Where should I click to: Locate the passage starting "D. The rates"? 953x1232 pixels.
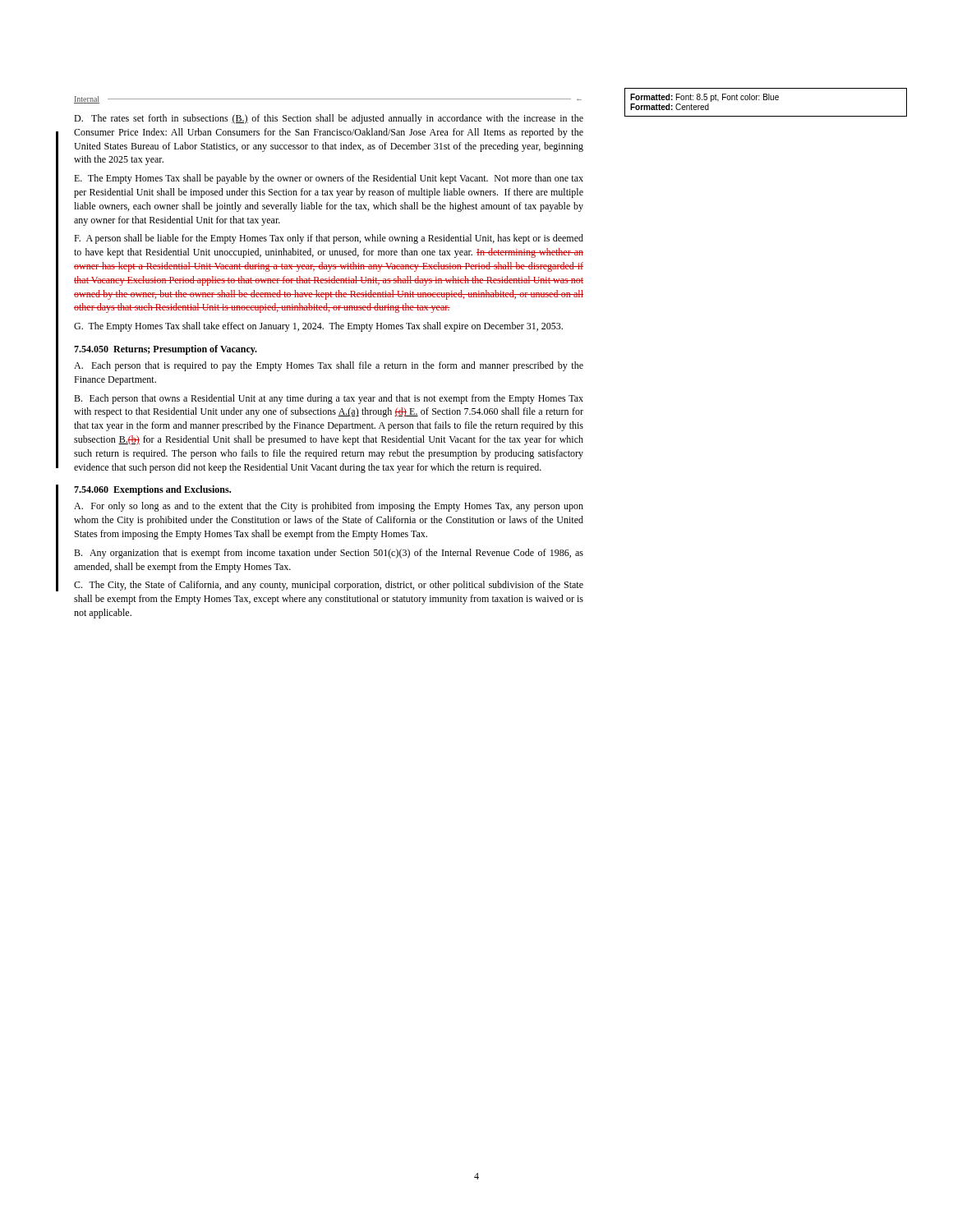[x=329, y=139]
